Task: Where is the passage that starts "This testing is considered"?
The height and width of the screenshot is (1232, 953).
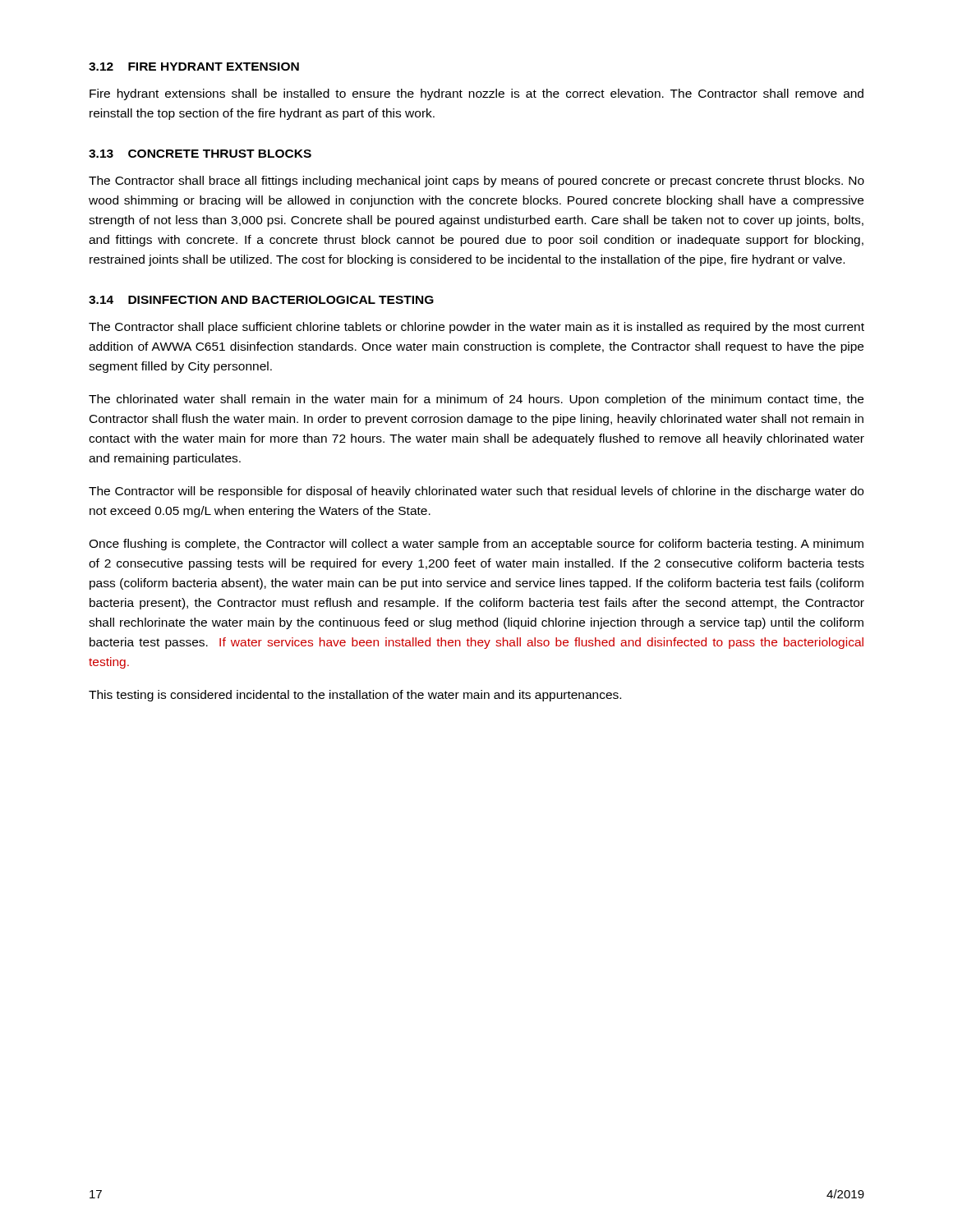Action: [x=356, y=695]
